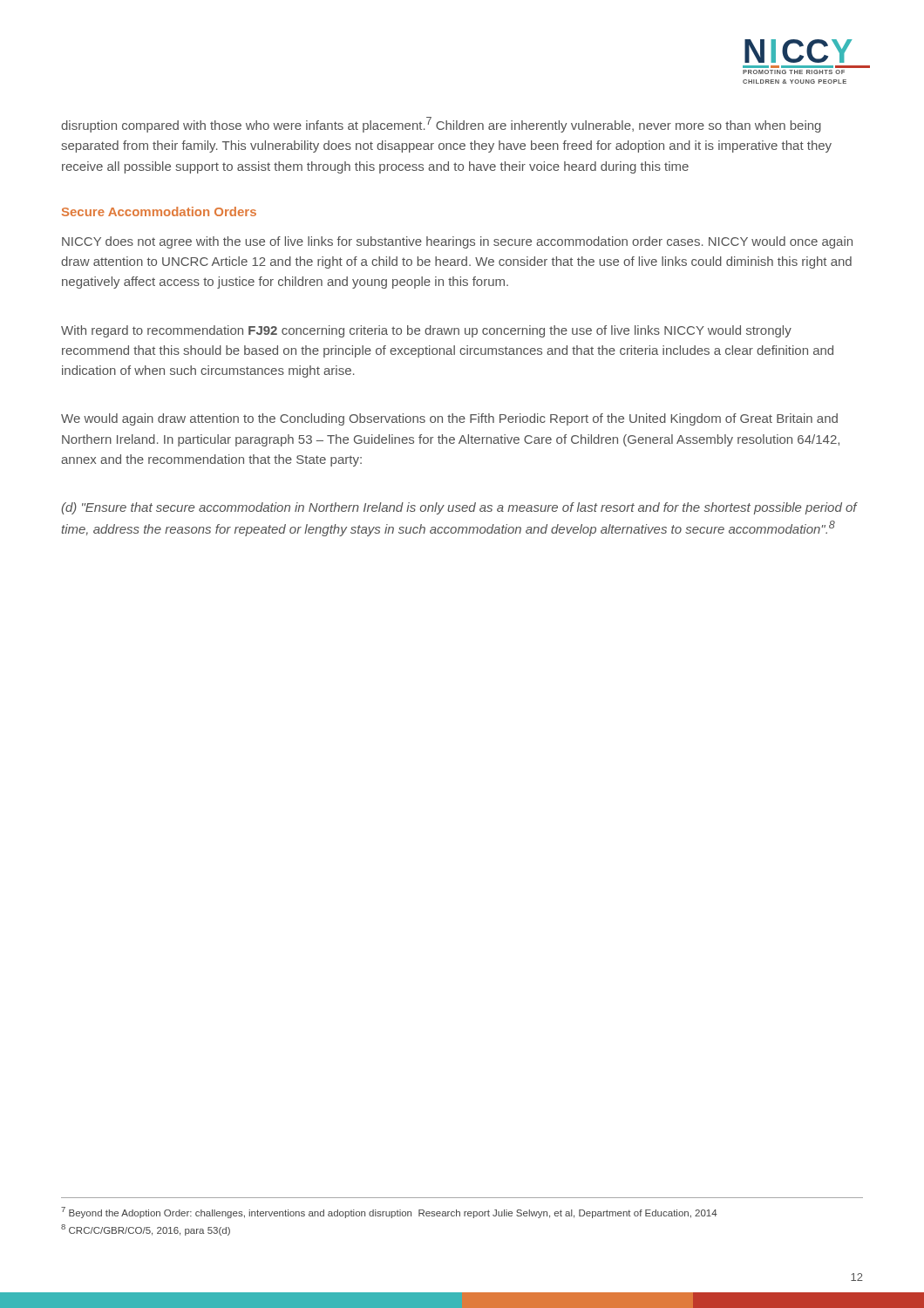The image size is (924, 1308).
Task: Where does it say "Secure Accommodation Orders"?
Action: click(x=159, y=211)
